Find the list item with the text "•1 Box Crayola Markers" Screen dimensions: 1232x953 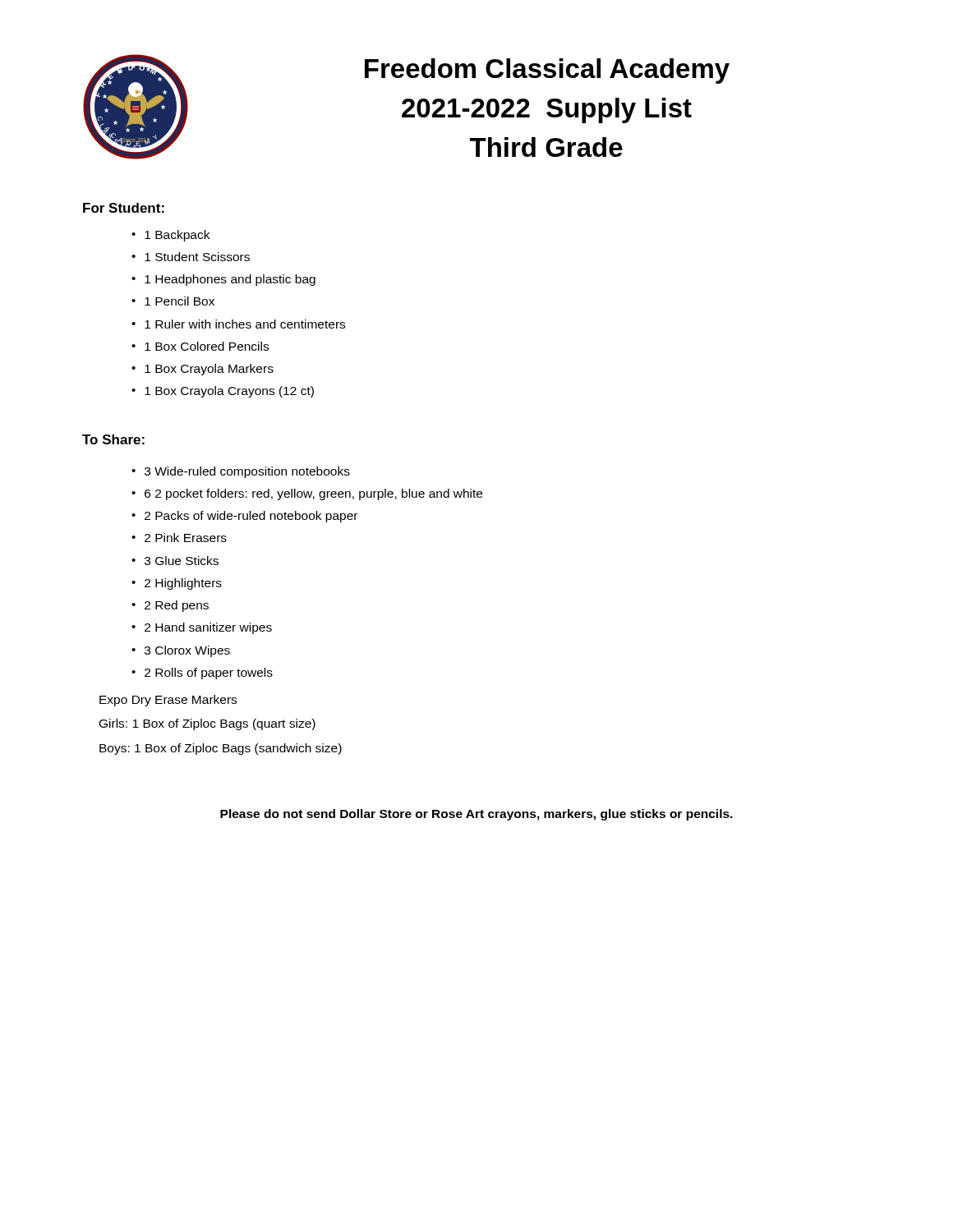click(202, 369)
